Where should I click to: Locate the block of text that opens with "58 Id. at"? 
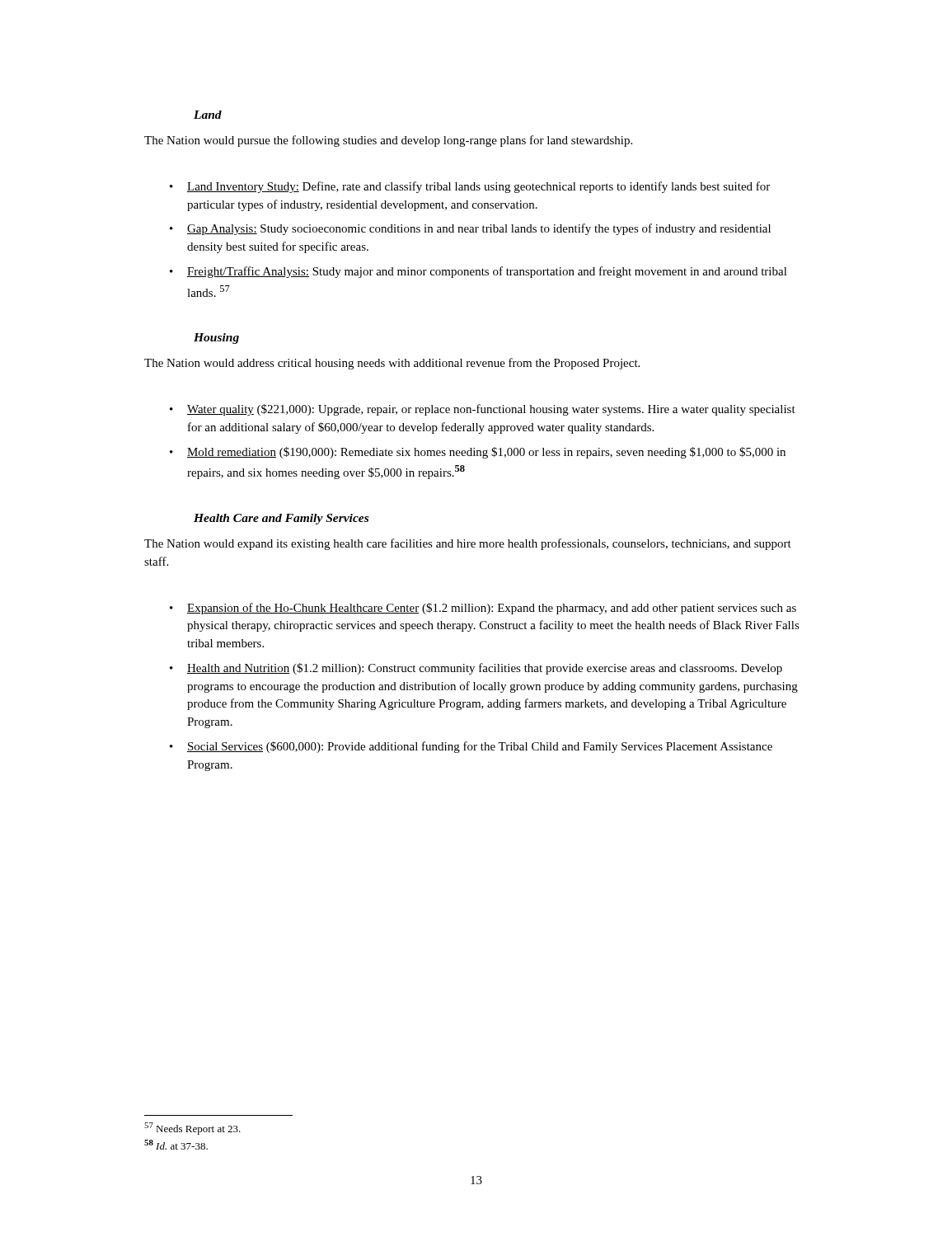(x=176, y=1145)
